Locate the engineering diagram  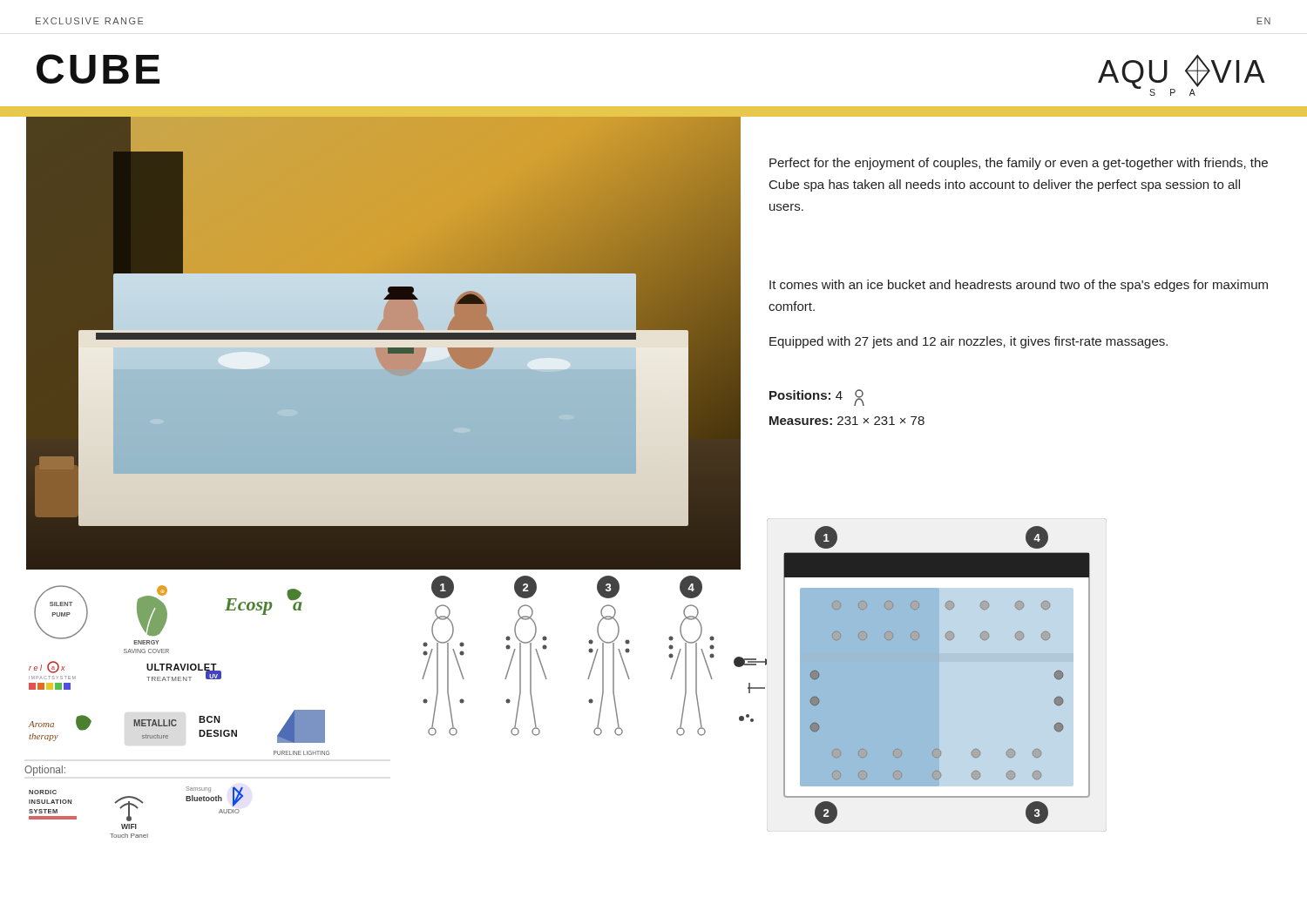[x=937, y=675]
